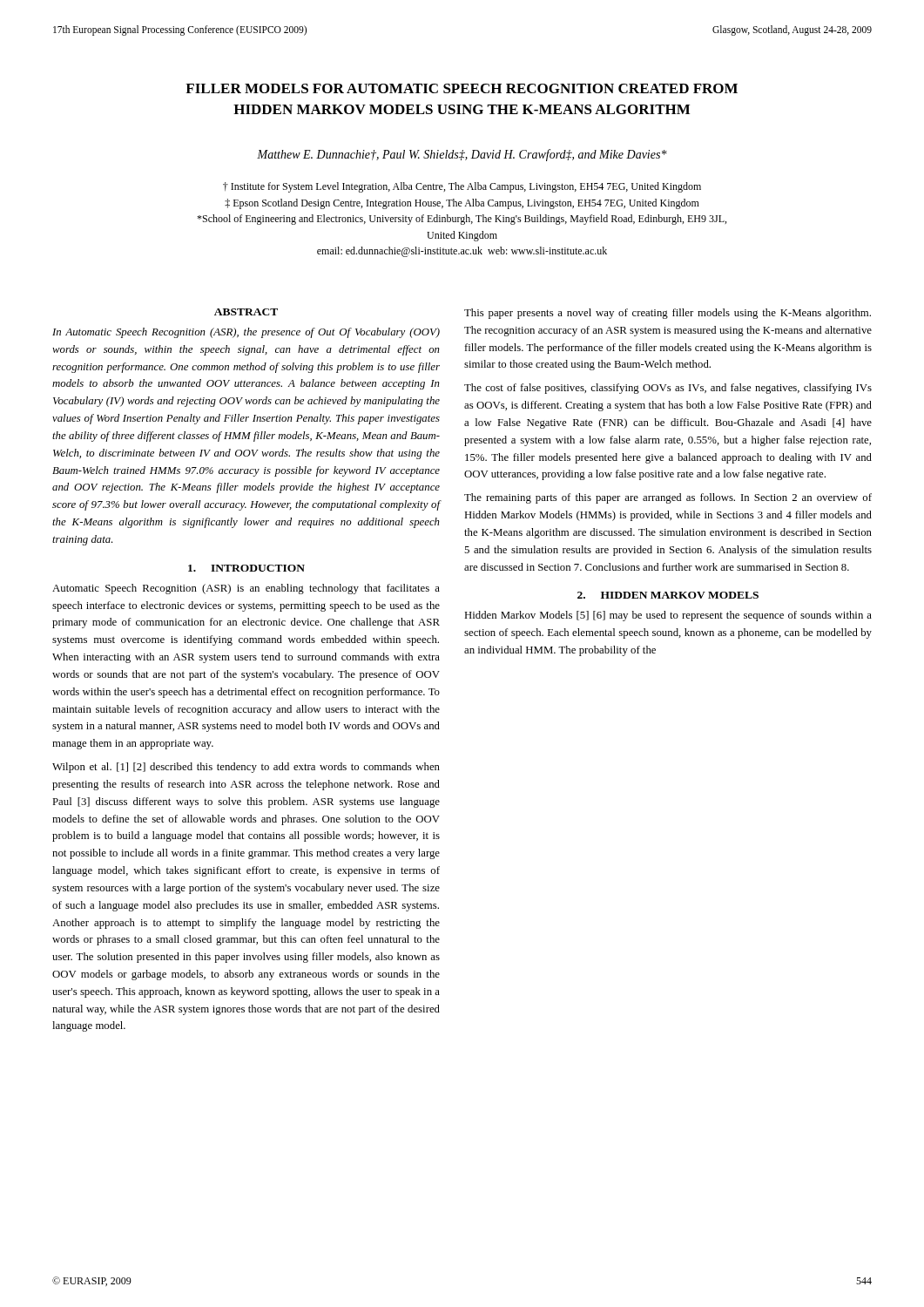Select the title that reads "FILLER MODELS FOR AUTOMATIC SPEECH"
This screenshot has width=924, height=1307.
462,99
